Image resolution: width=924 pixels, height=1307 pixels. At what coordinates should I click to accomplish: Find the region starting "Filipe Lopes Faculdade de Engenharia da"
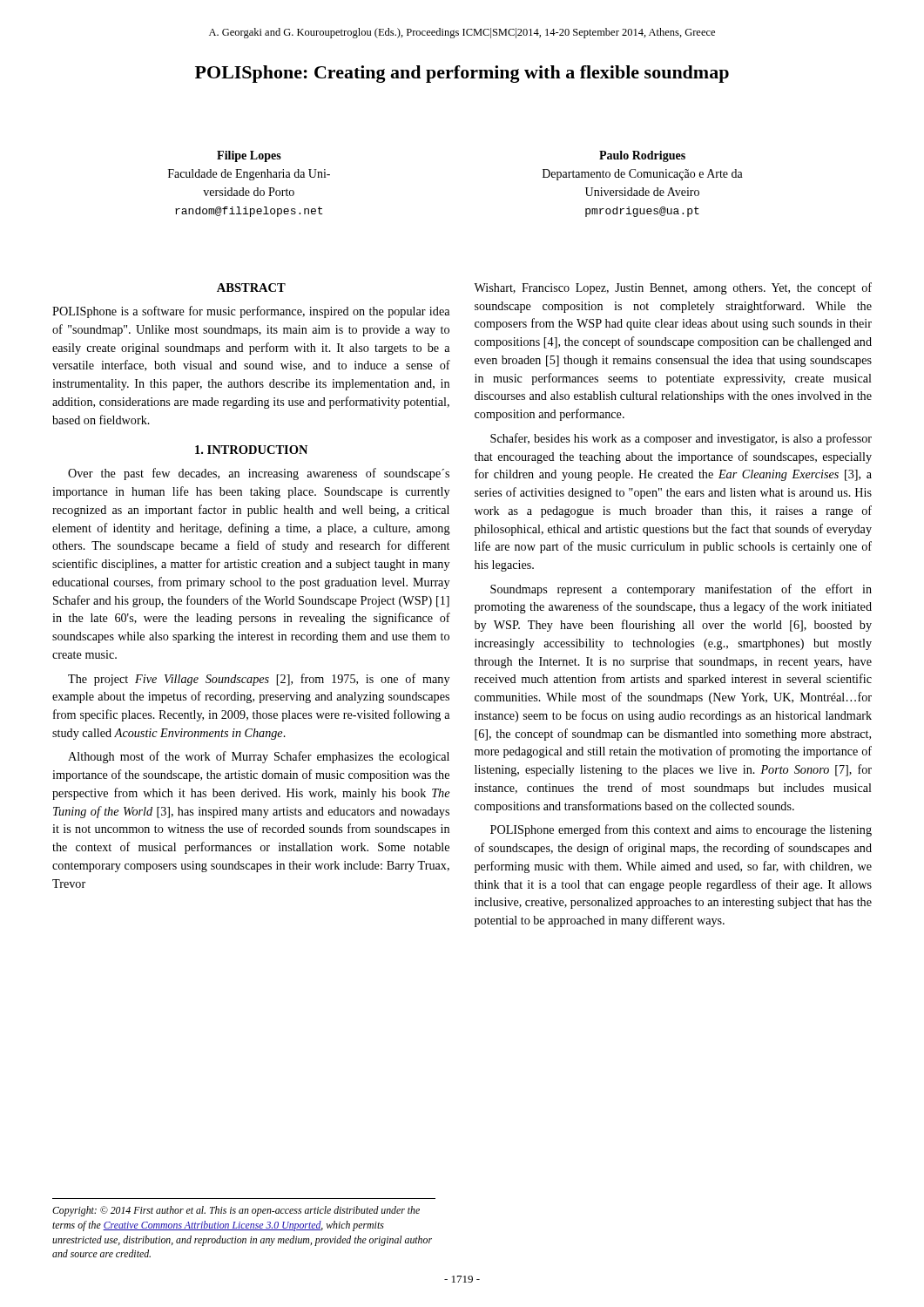[249, 183]
